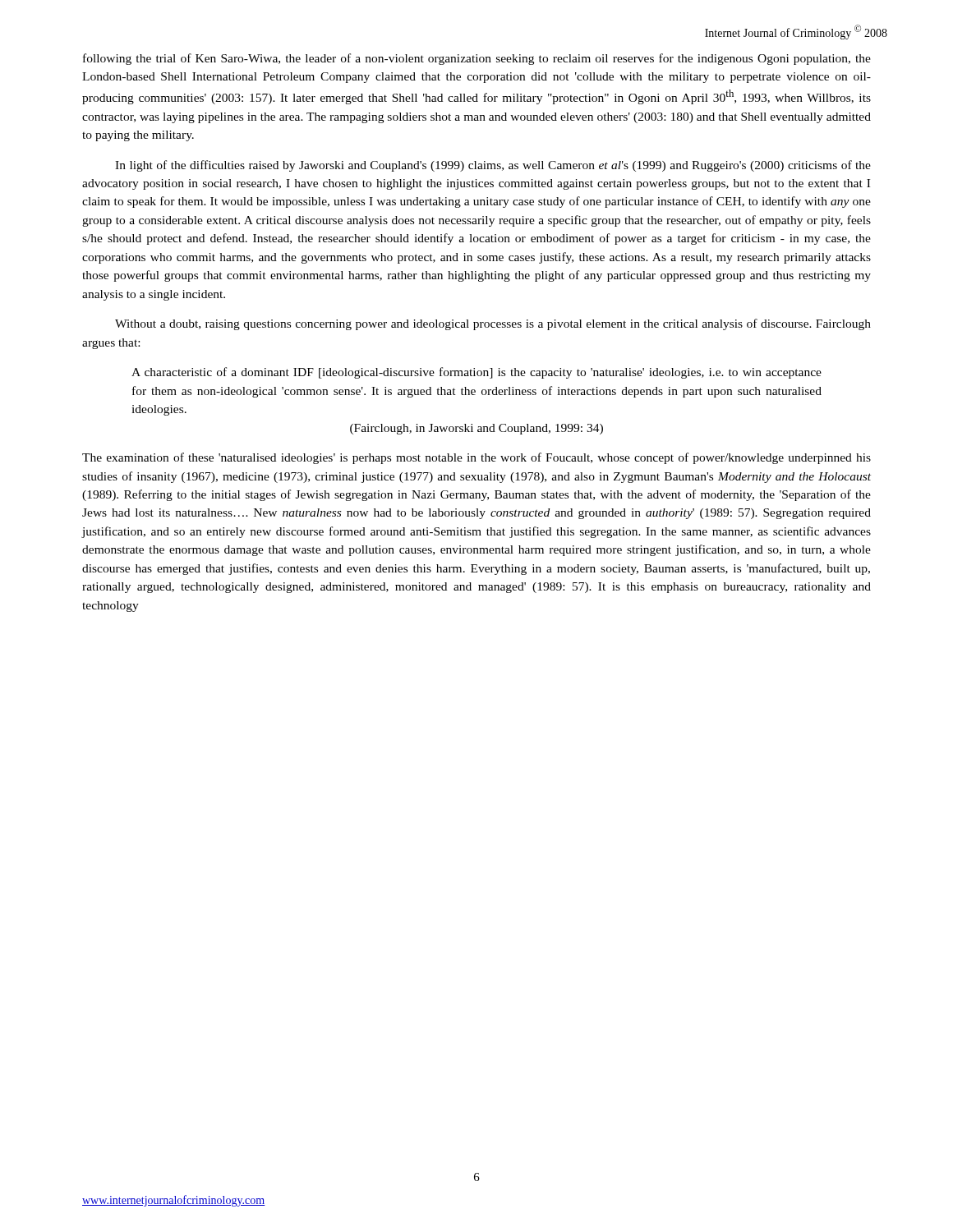953x1232 pixels.
Task: Select the text starting "following the trial of Ken Saro-Wiwa, the"
Action: click(476, 96)
